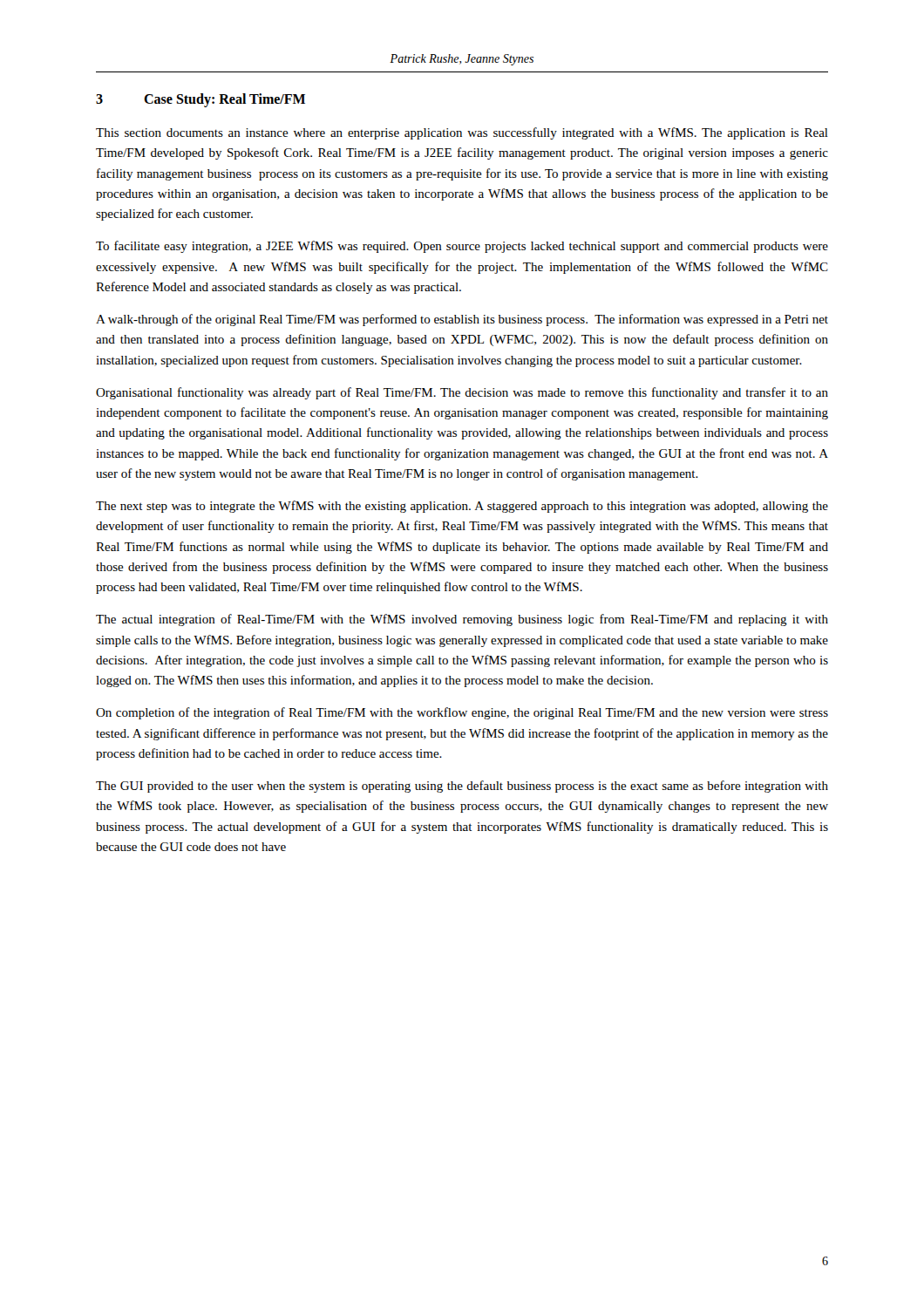This screenshot has width=924, height=1308.
Task: Locate the text block that reads "This section documents an instance where an"
Action: (462, 173)
